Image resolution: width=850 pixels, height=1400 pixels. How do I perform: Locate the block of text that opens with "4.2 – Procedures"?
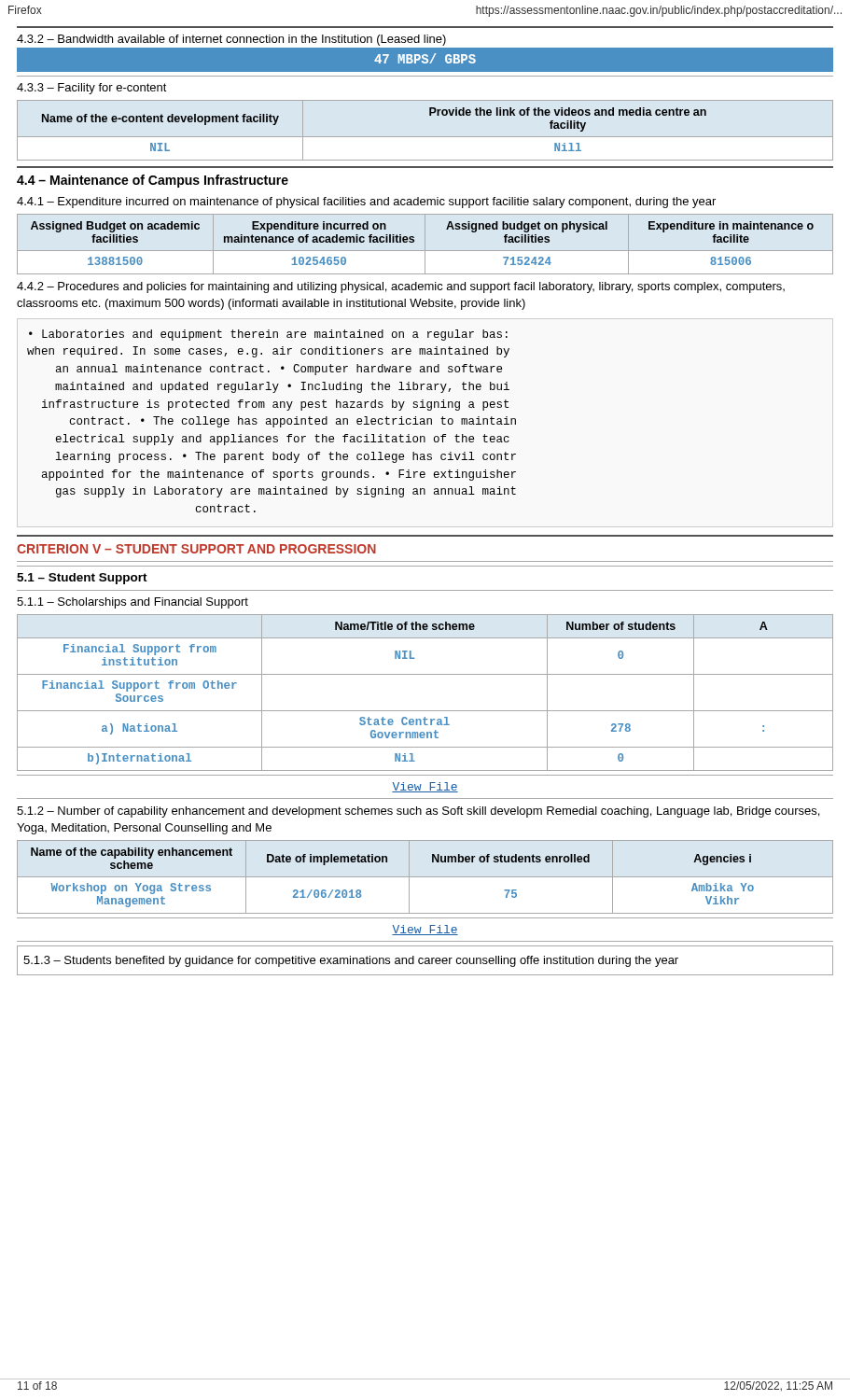pyautogui.click(x=401, y=295)
